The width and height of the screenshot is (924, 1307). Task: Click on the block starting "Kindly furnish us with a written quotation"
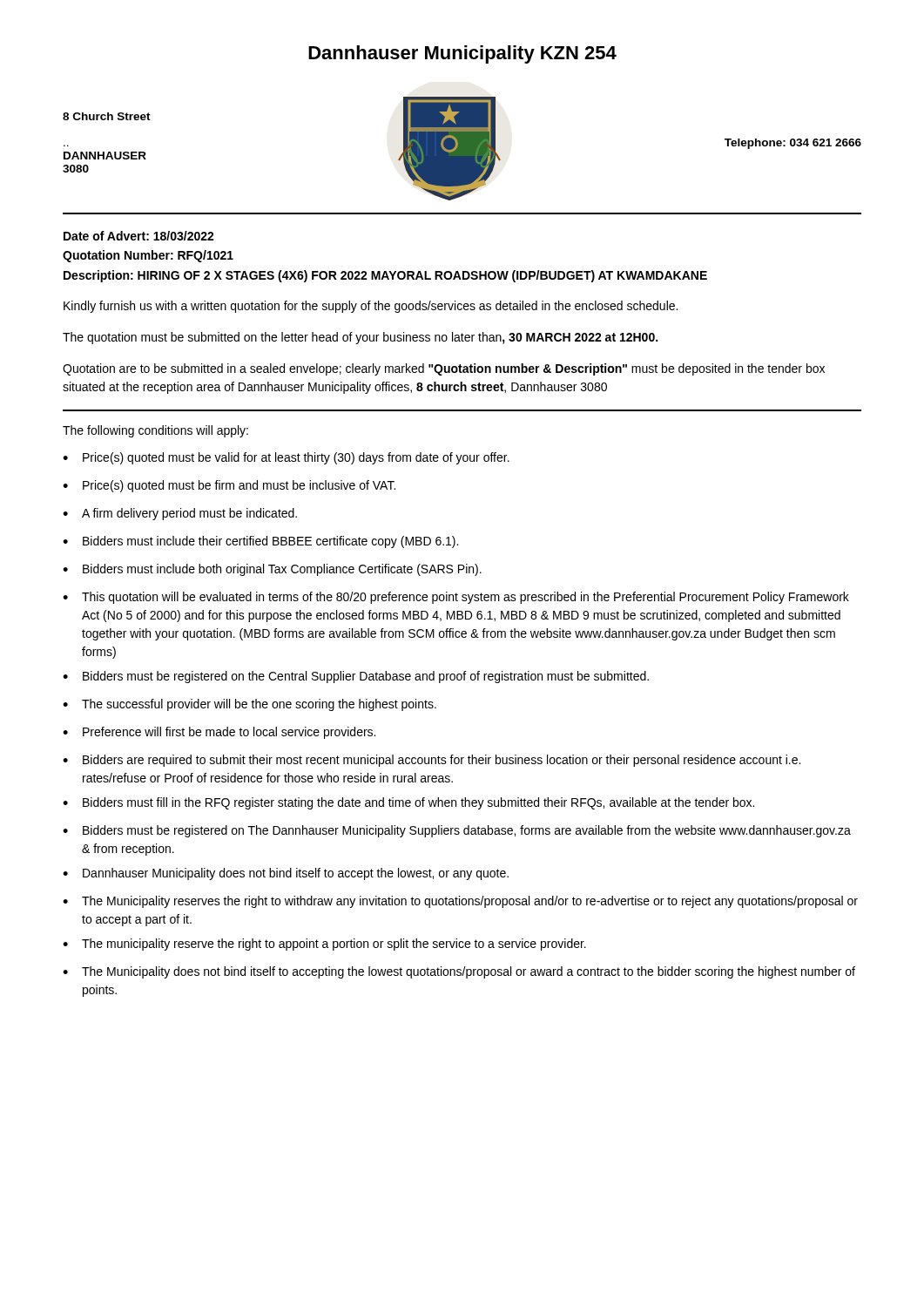click(371, 306)
